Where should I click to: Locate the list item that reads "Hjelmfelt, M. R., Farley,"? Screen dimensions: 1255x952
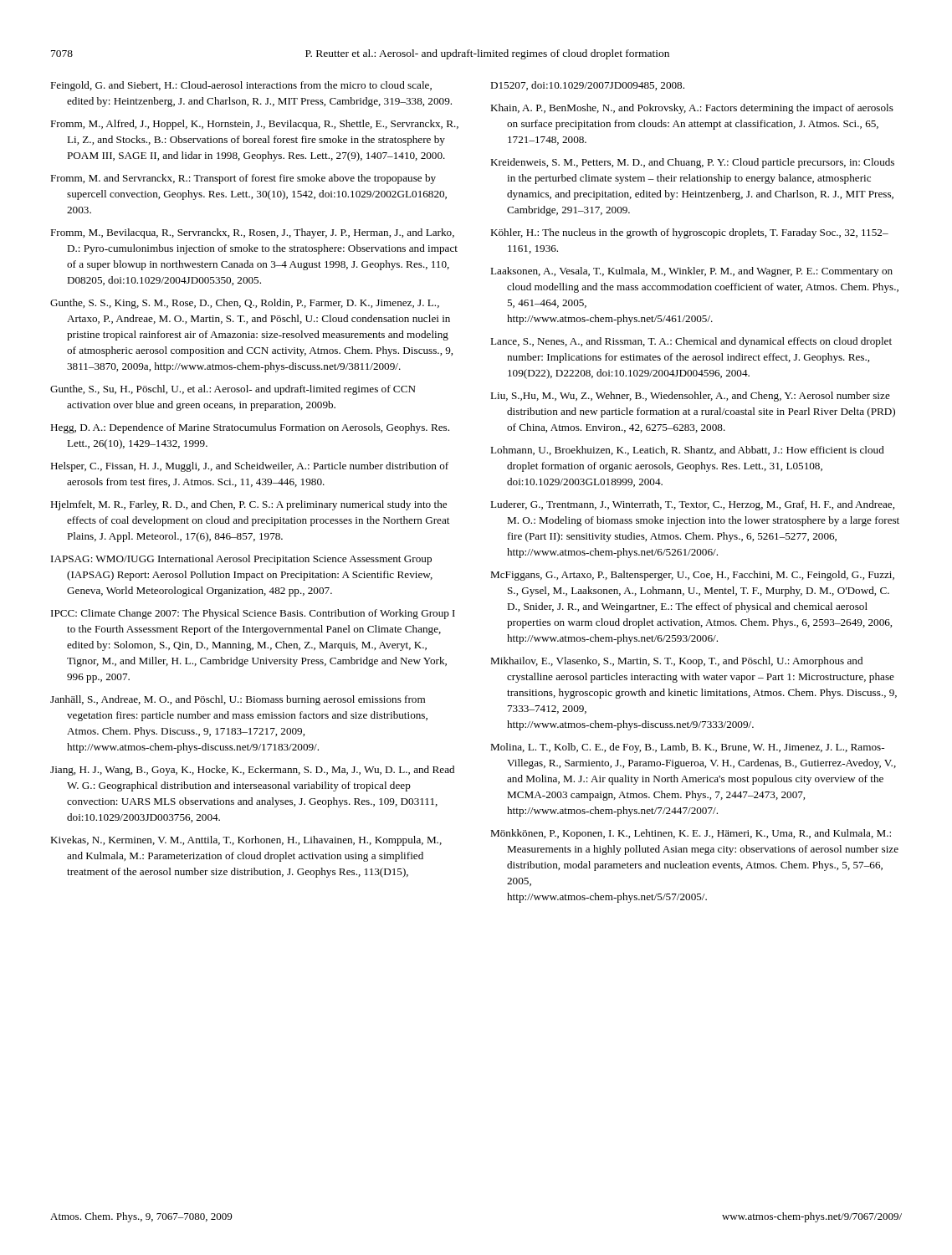[x=250, y=520]
